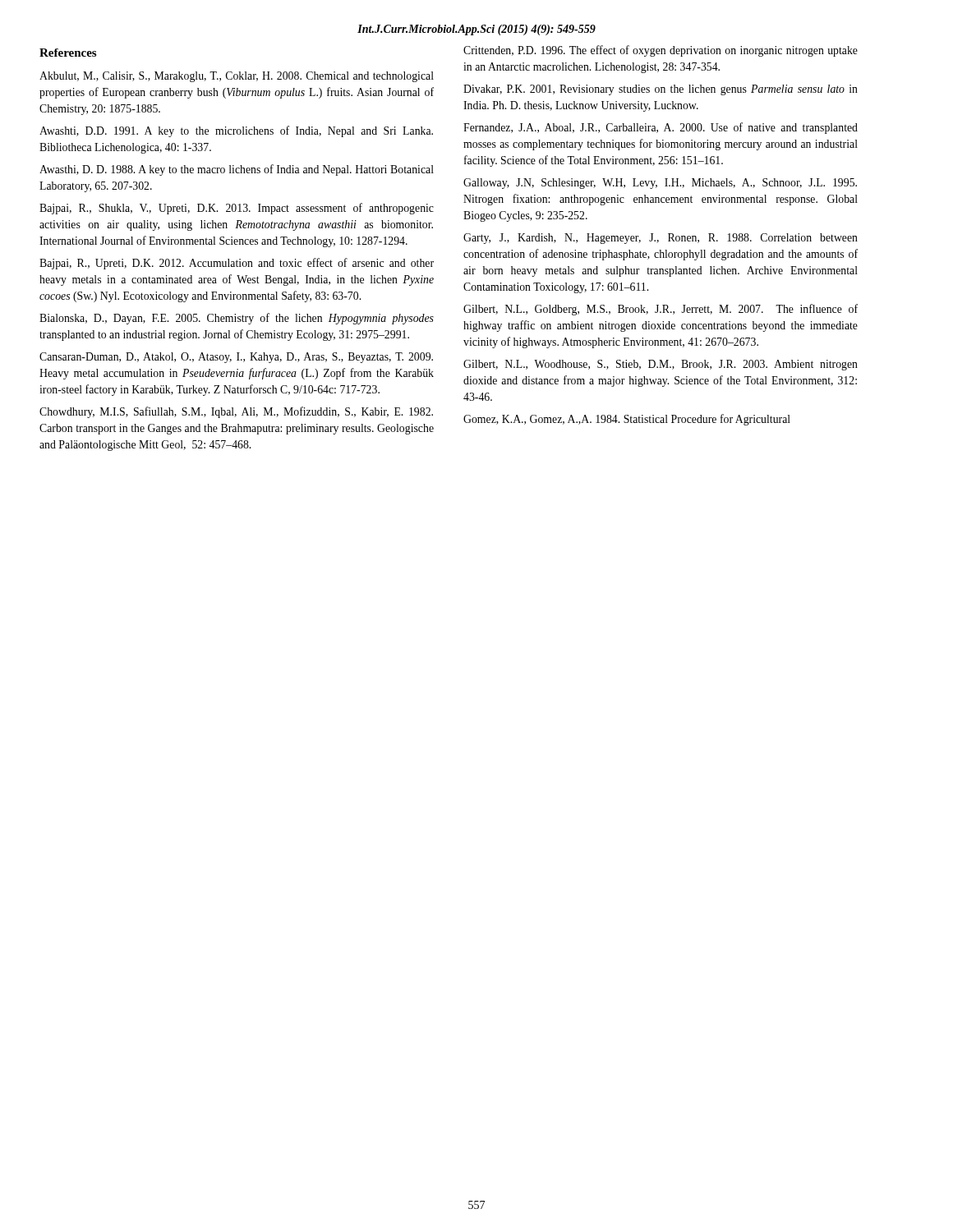Viewport: 953px width, 1232px height.
Task: Point to the block beginning "Divakar, P.K. 2001, Revisionary"
Action: (x=661, y=97)
